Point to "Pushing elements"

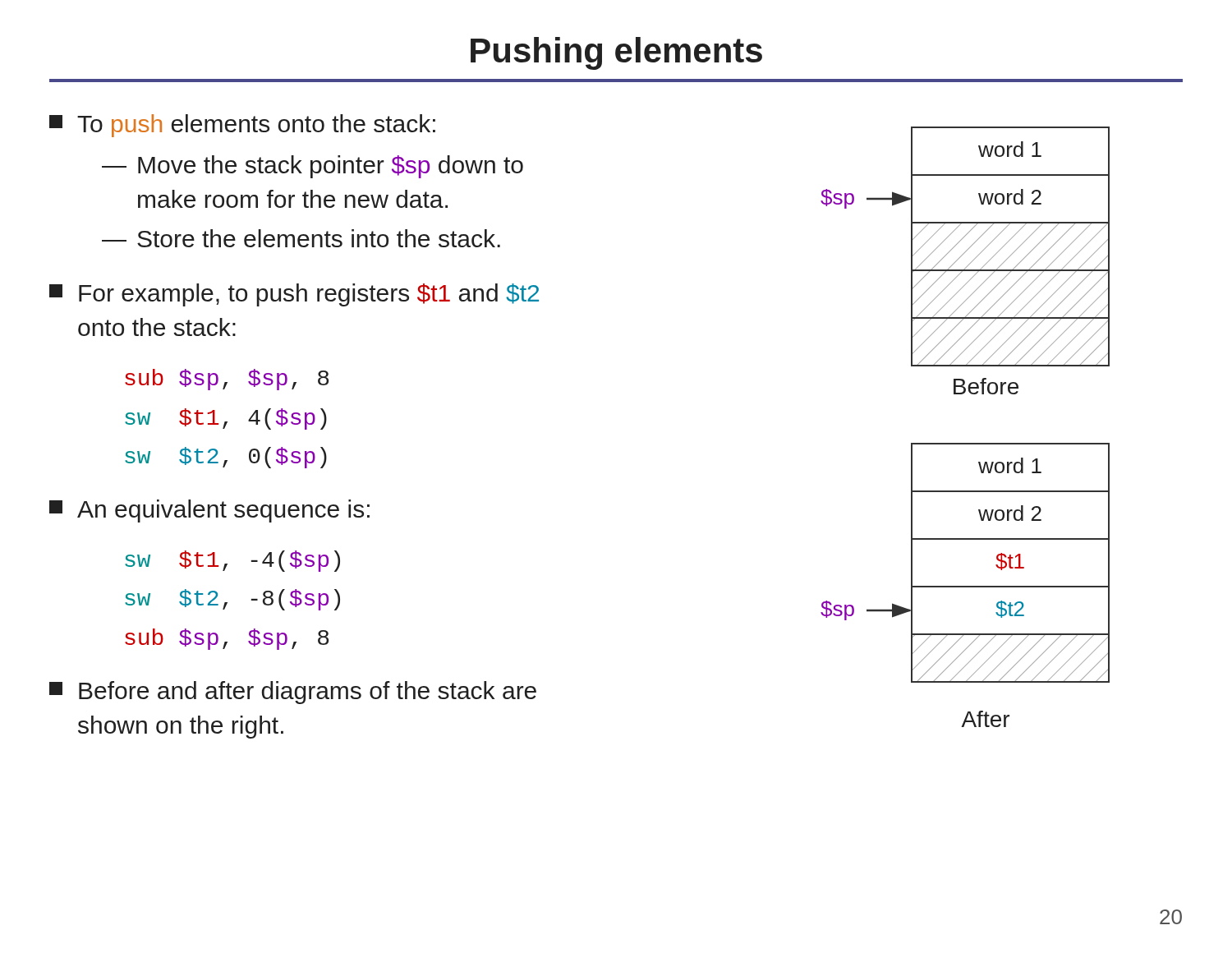616,51
